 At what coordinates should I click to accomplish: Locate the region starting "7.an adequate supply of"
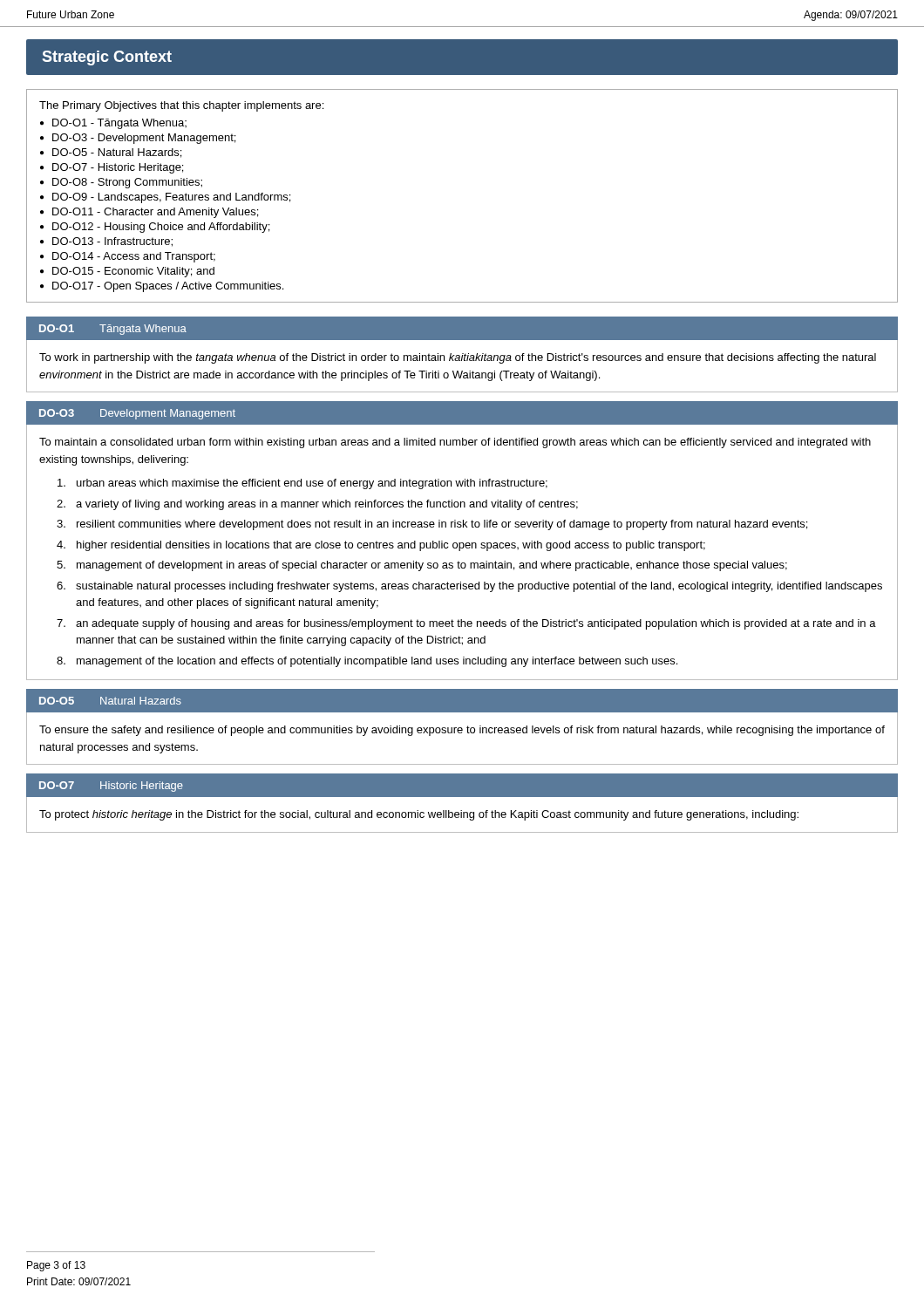click(x=471, y=631)
